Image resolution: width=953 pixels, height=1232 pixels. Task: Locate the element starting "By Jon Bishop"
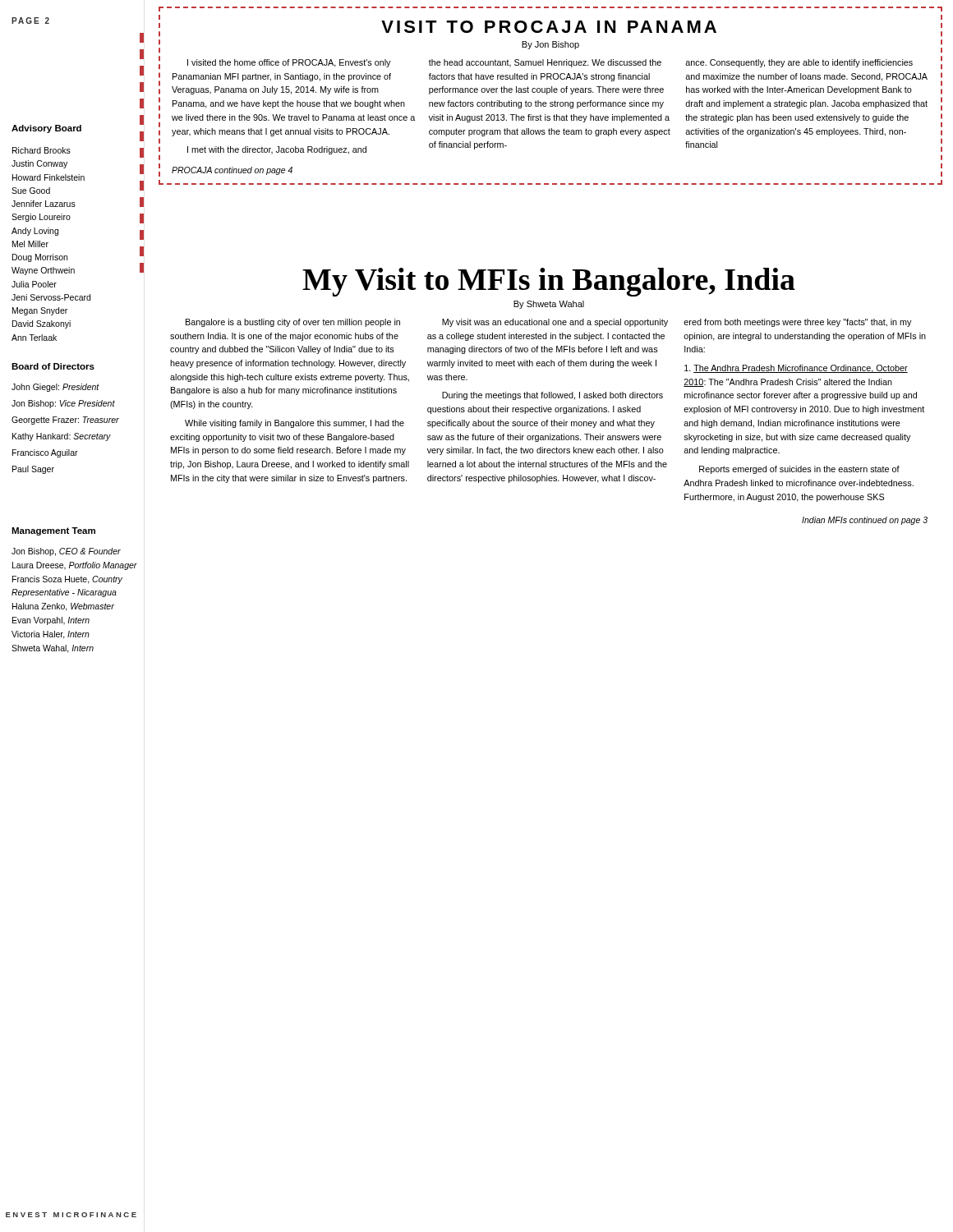[550, 44]
